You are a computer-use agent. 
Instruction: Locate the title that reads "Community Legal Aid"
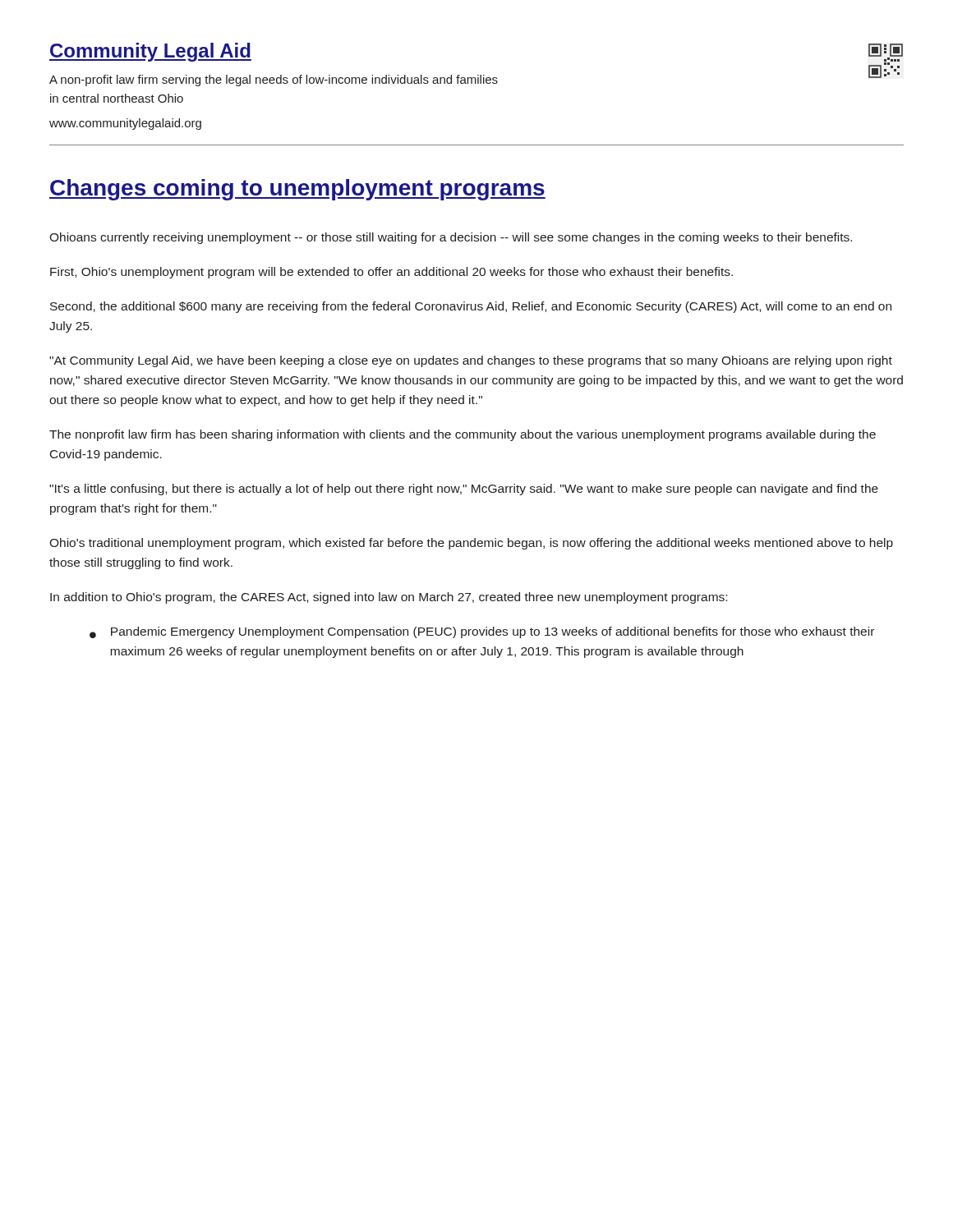tap(150, 51)
